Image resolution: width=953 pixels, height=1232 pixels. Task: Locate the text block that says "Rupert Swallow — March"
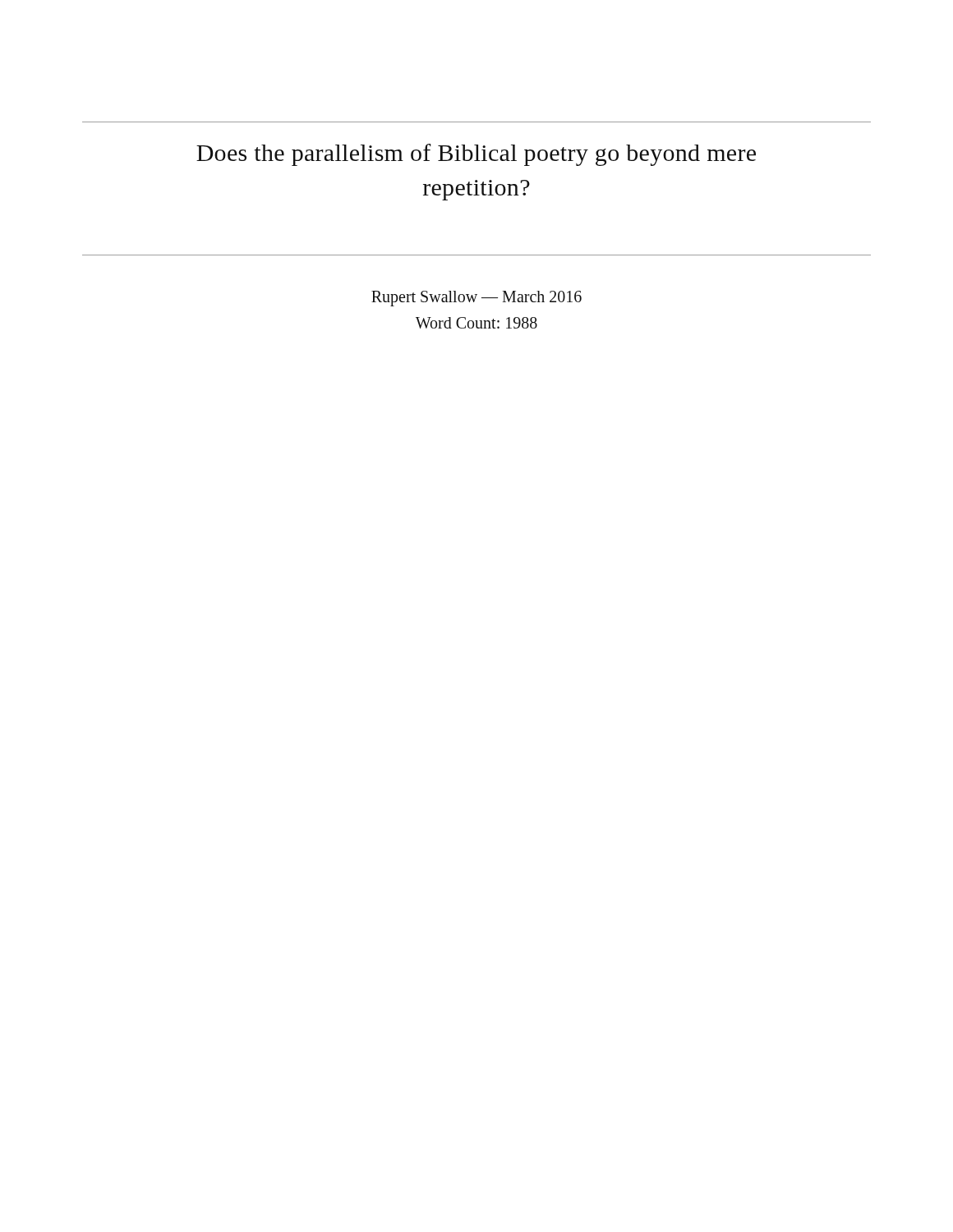(x=476, y=310)
